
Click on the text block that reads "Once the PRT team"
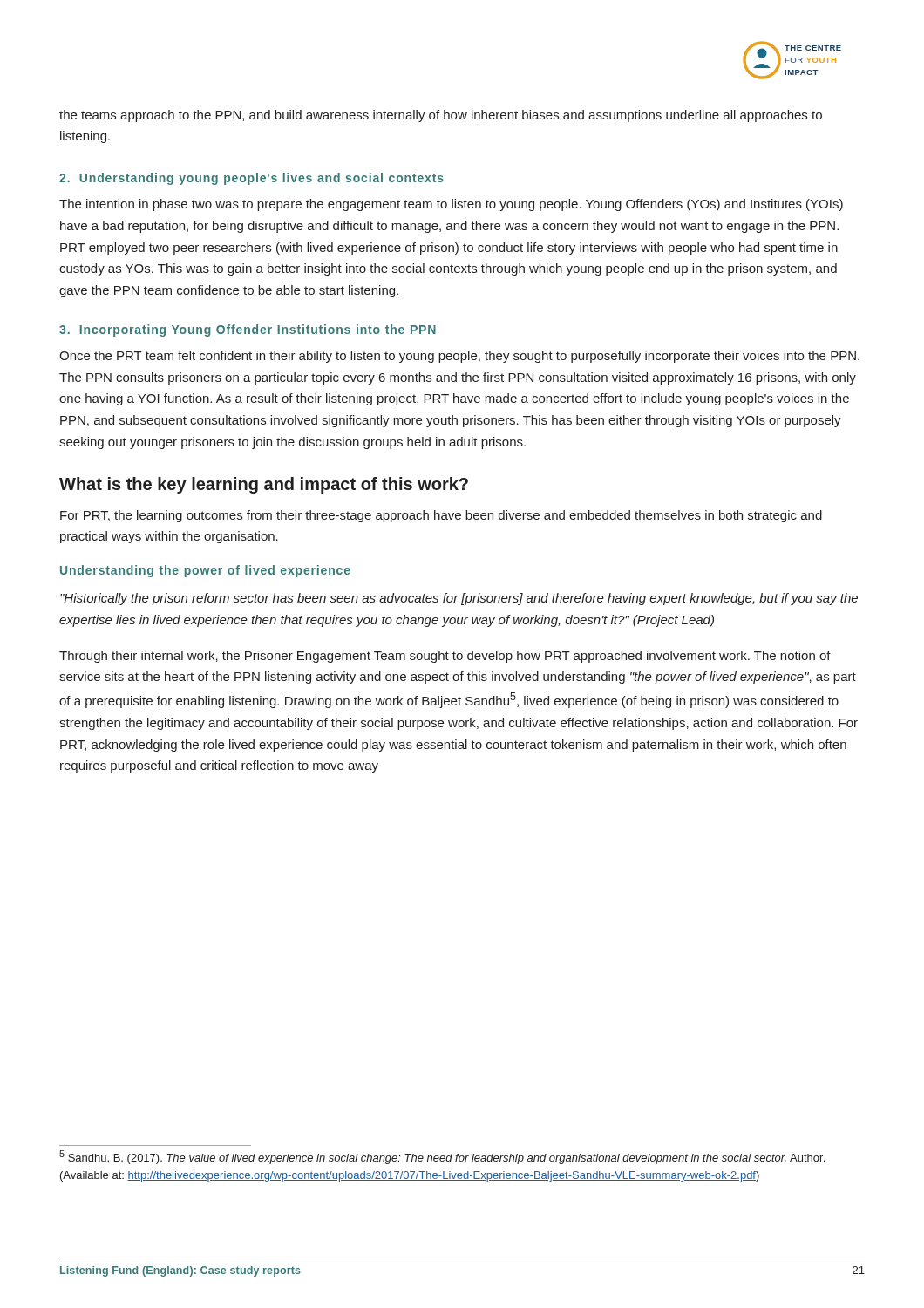click(x=460, y=398)
